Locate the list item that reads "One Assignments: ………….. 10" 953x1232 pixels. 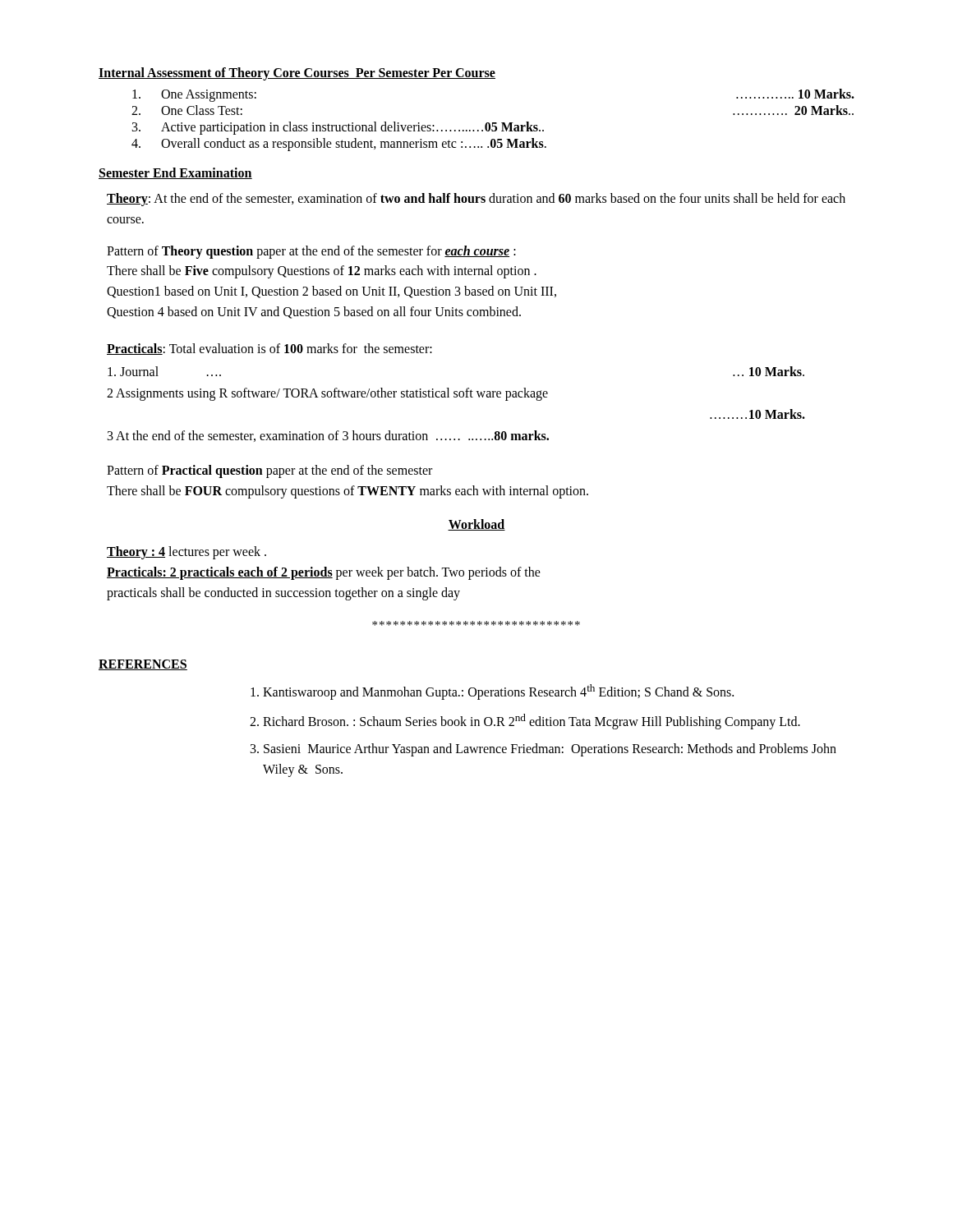pyautogui.click(x=207, y=95)
